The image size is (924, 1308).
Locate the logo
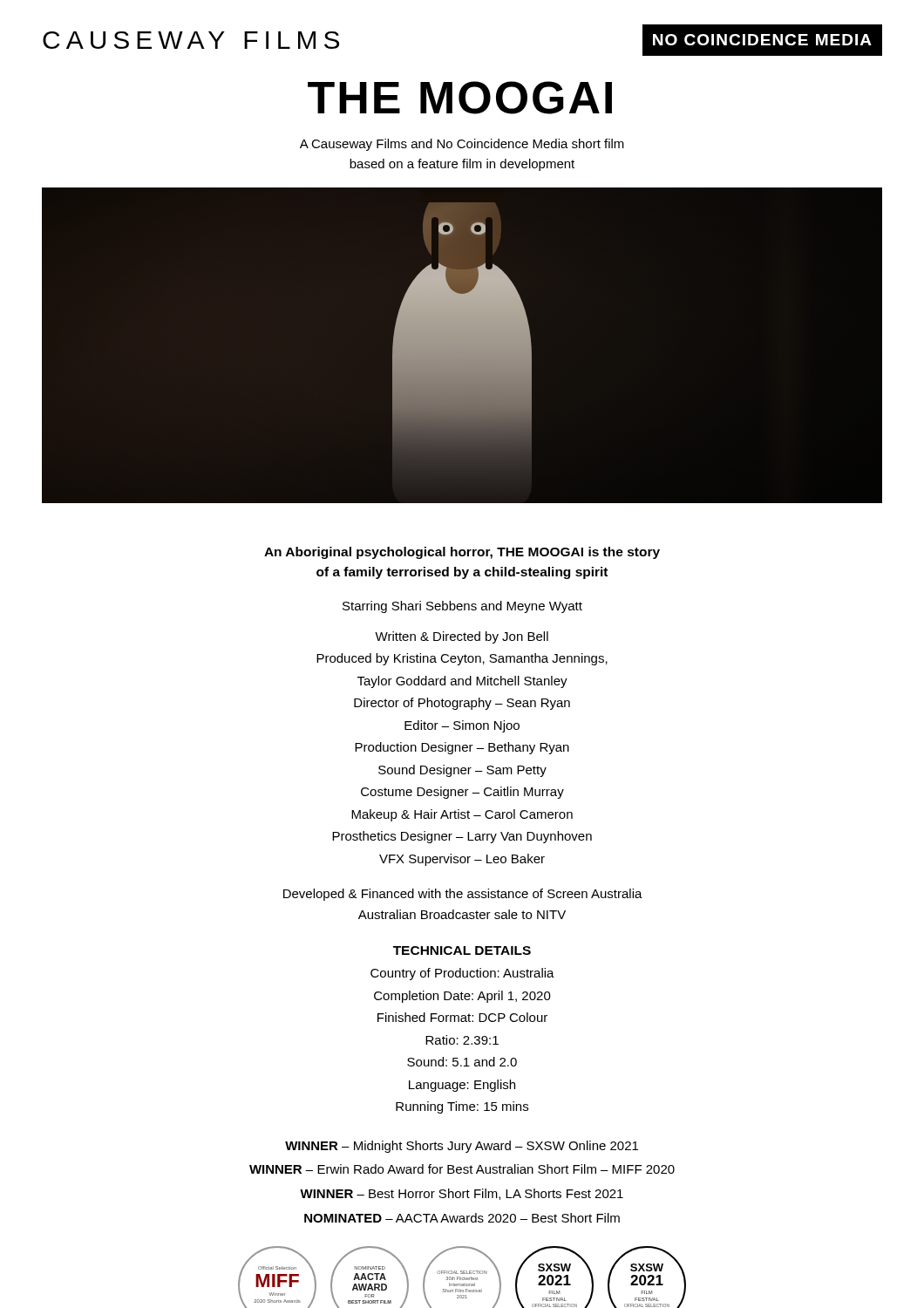[x=462, y=1277]
